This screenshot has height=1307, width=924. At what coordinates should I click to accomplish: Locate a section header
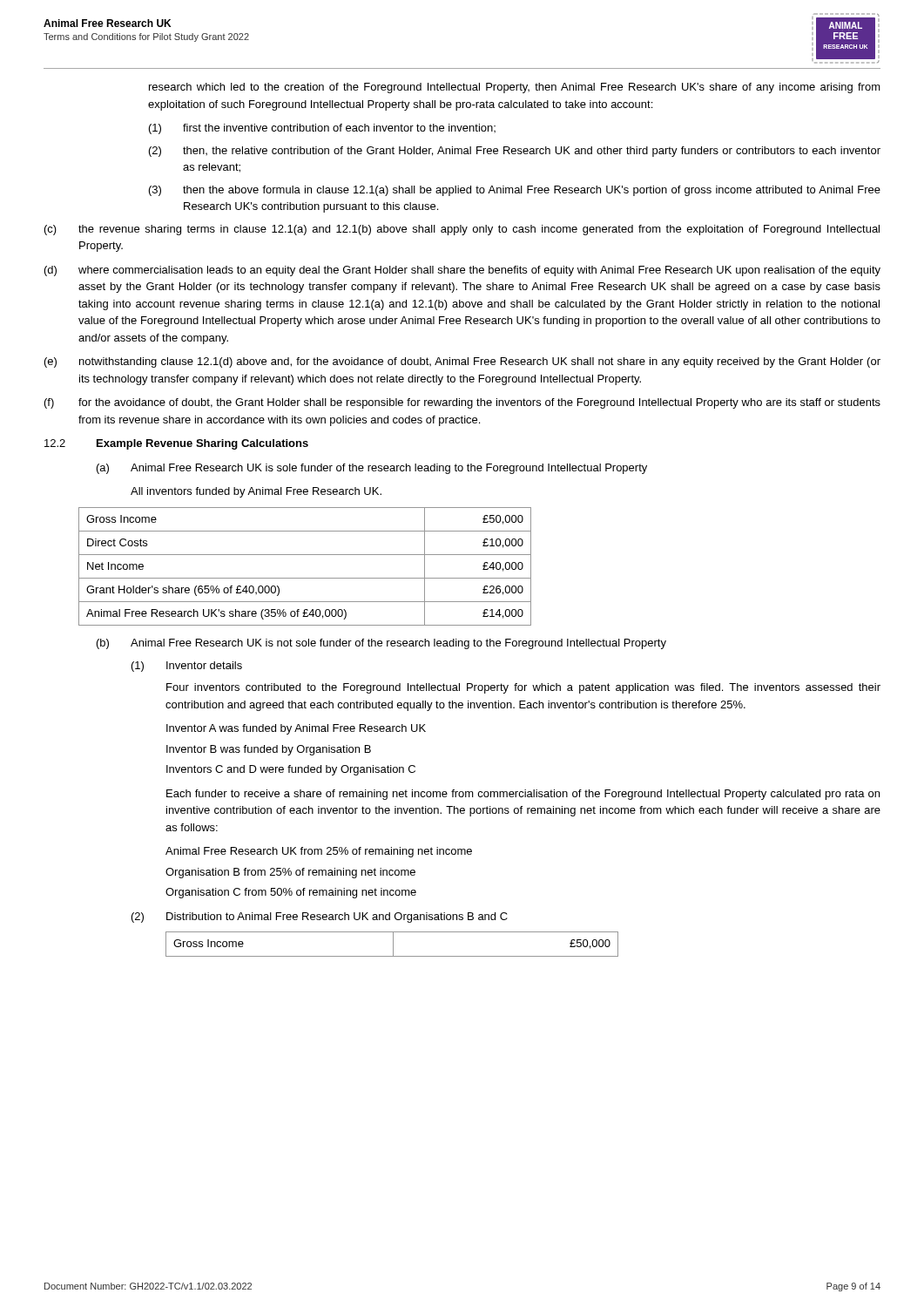462,443
